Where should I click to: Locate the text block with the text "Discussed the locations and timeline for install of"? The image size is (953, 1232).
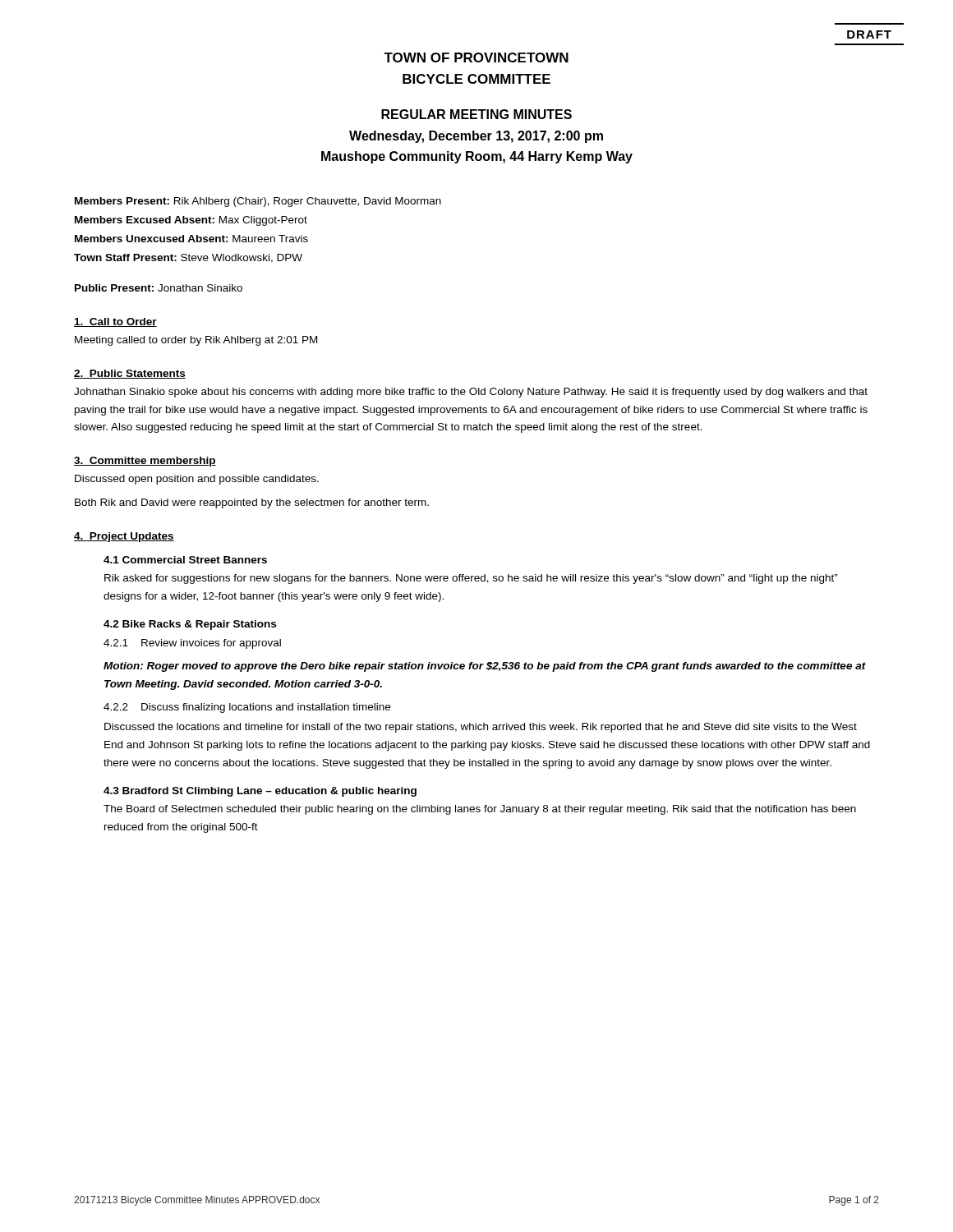[487, 744]
